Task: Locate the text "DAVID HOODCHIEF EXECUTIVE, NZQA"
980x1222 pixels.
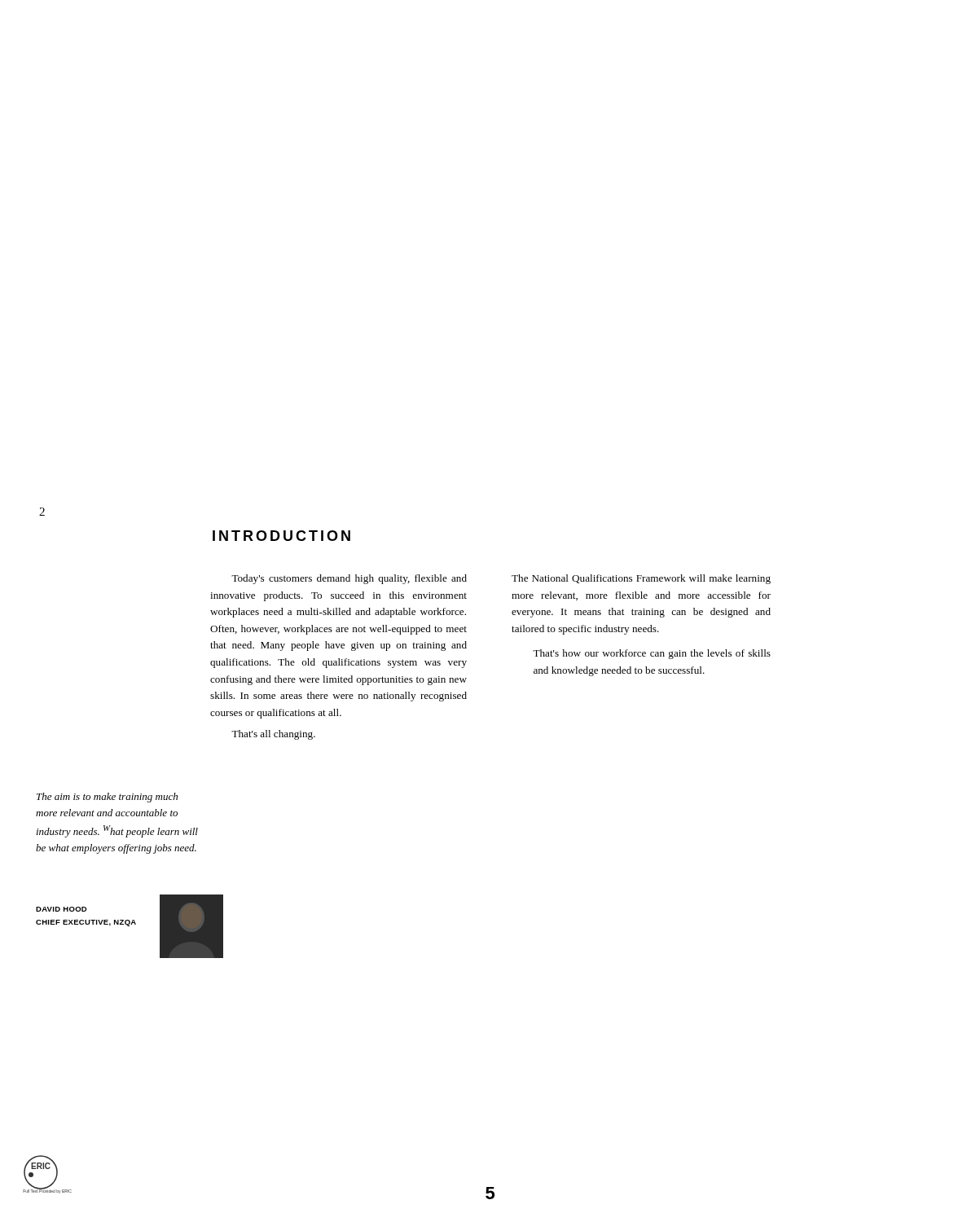Action: (86, 915)
